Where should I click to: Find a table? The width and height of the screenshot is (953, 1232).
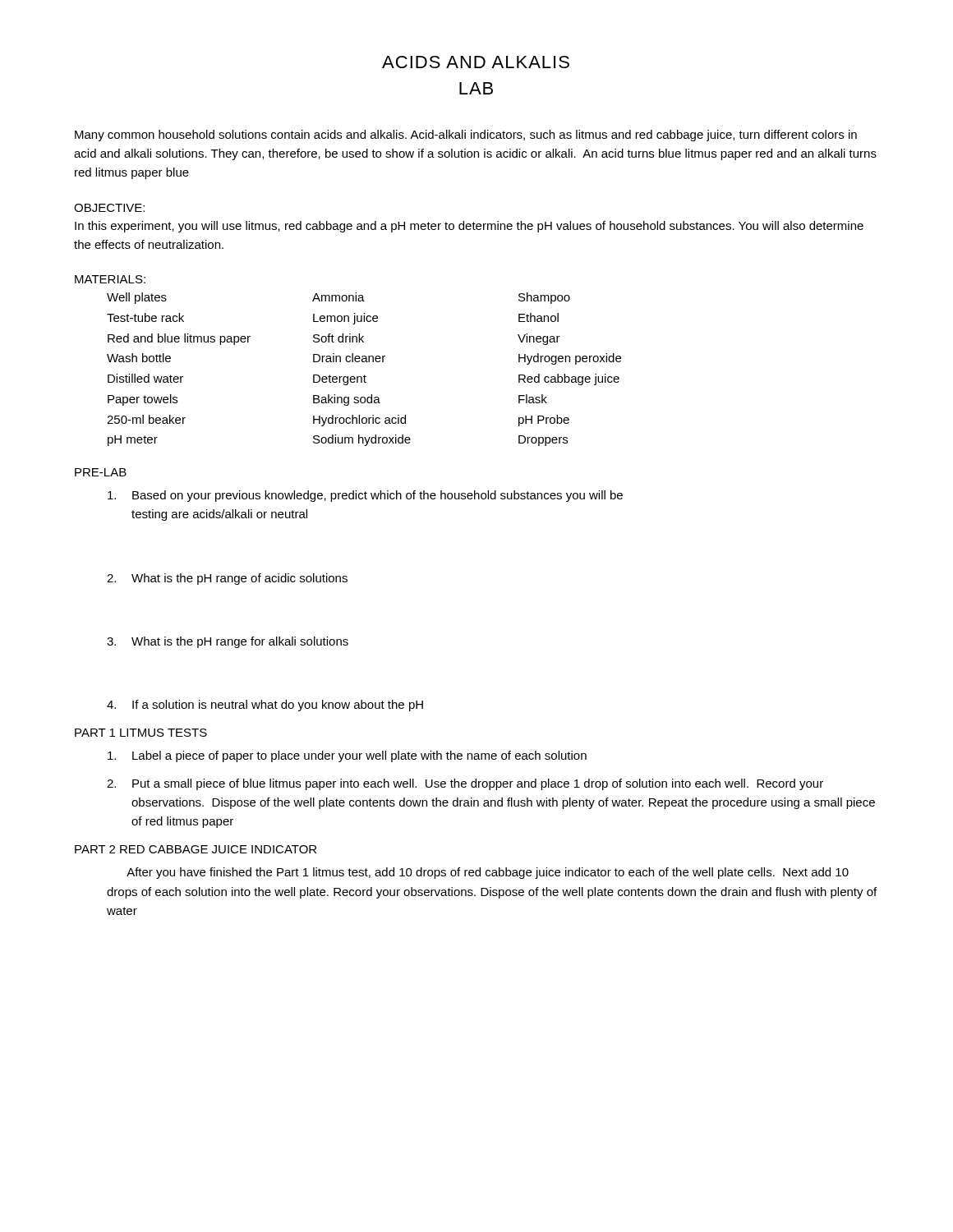click(x=476, y=369)
